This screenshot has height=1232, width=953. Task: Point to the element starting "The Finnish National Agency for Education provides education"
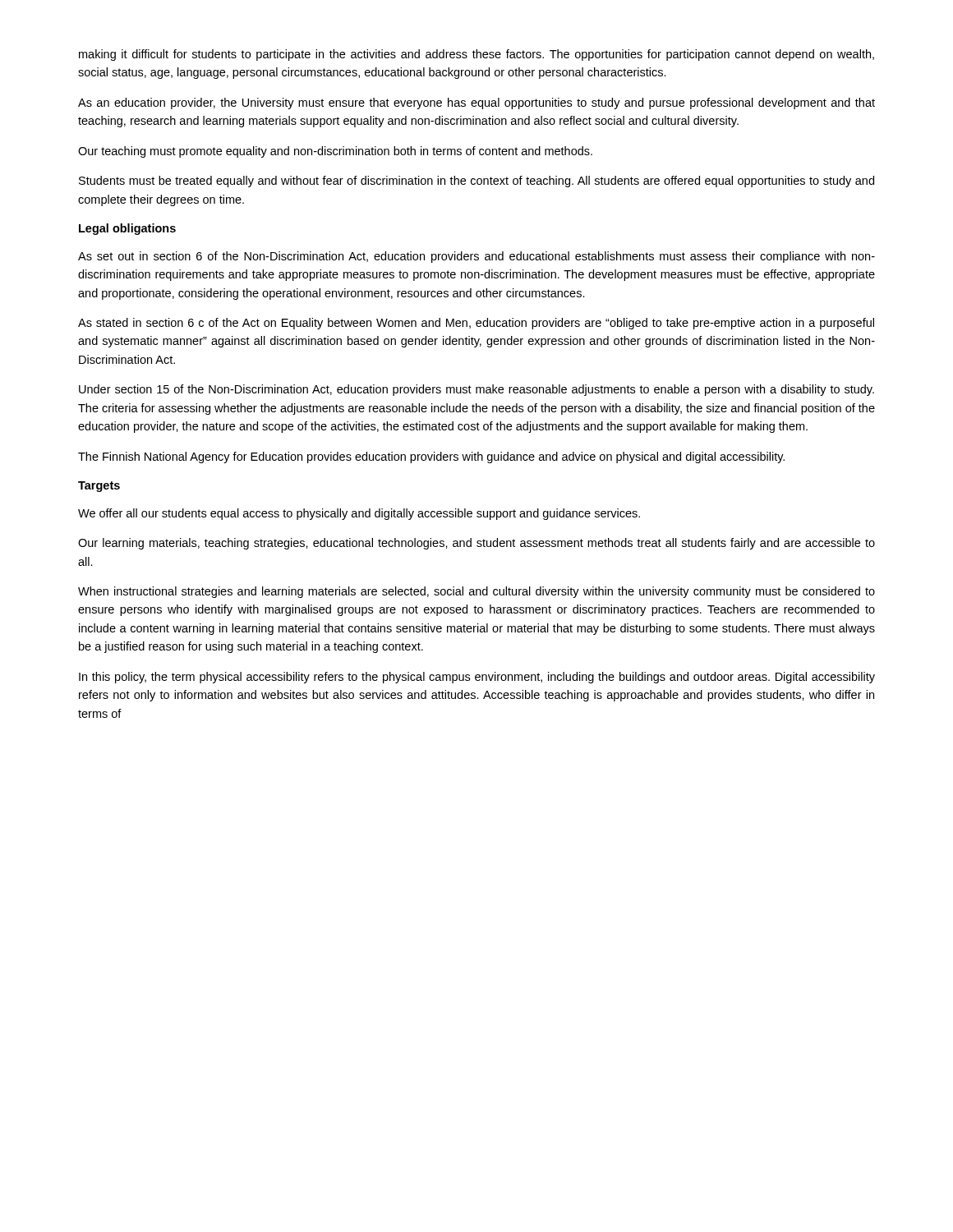[x=432, y=457]
